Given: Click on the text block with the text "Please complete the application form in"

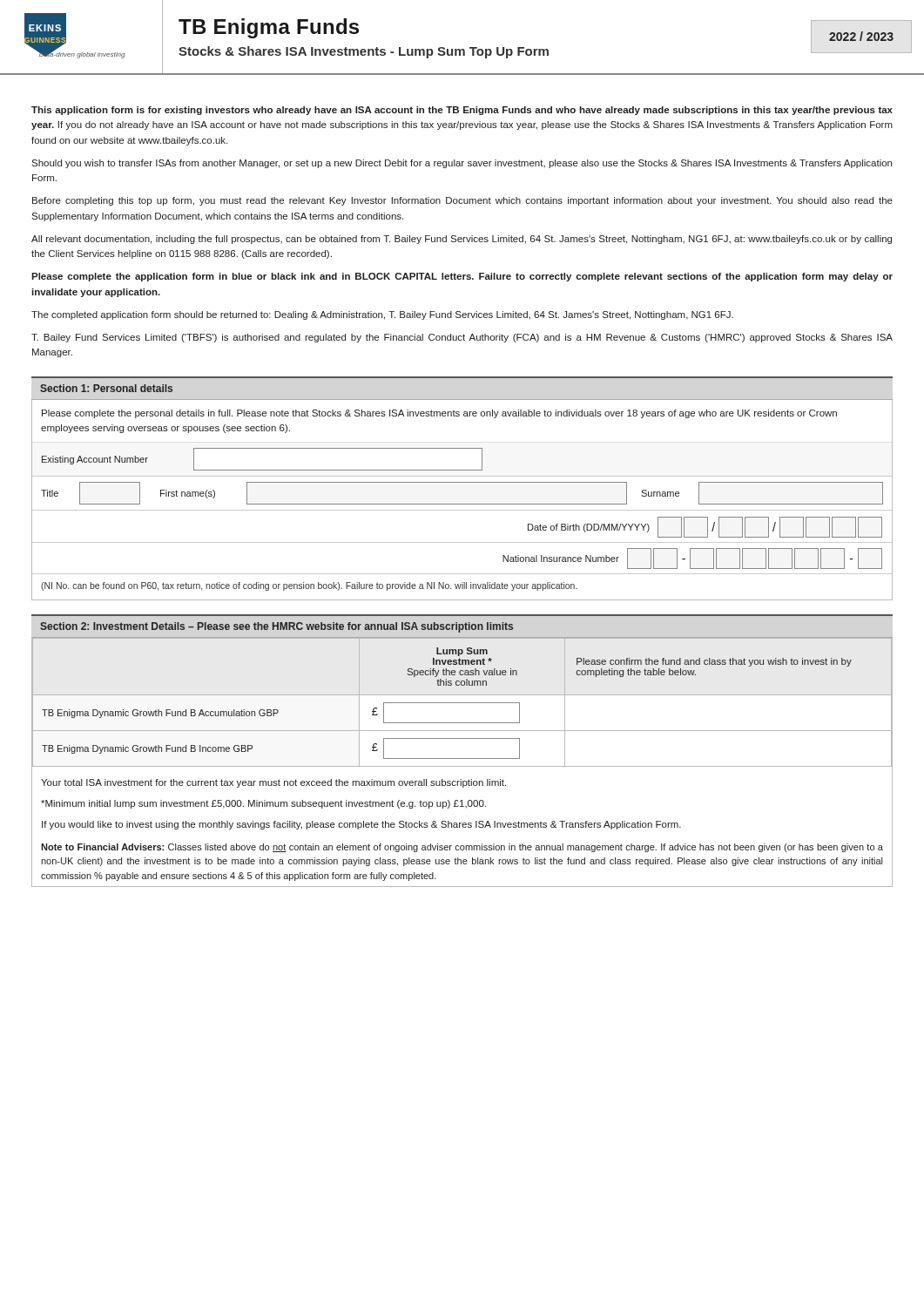Looking at the screenshot, I should (x=462, y=284).
